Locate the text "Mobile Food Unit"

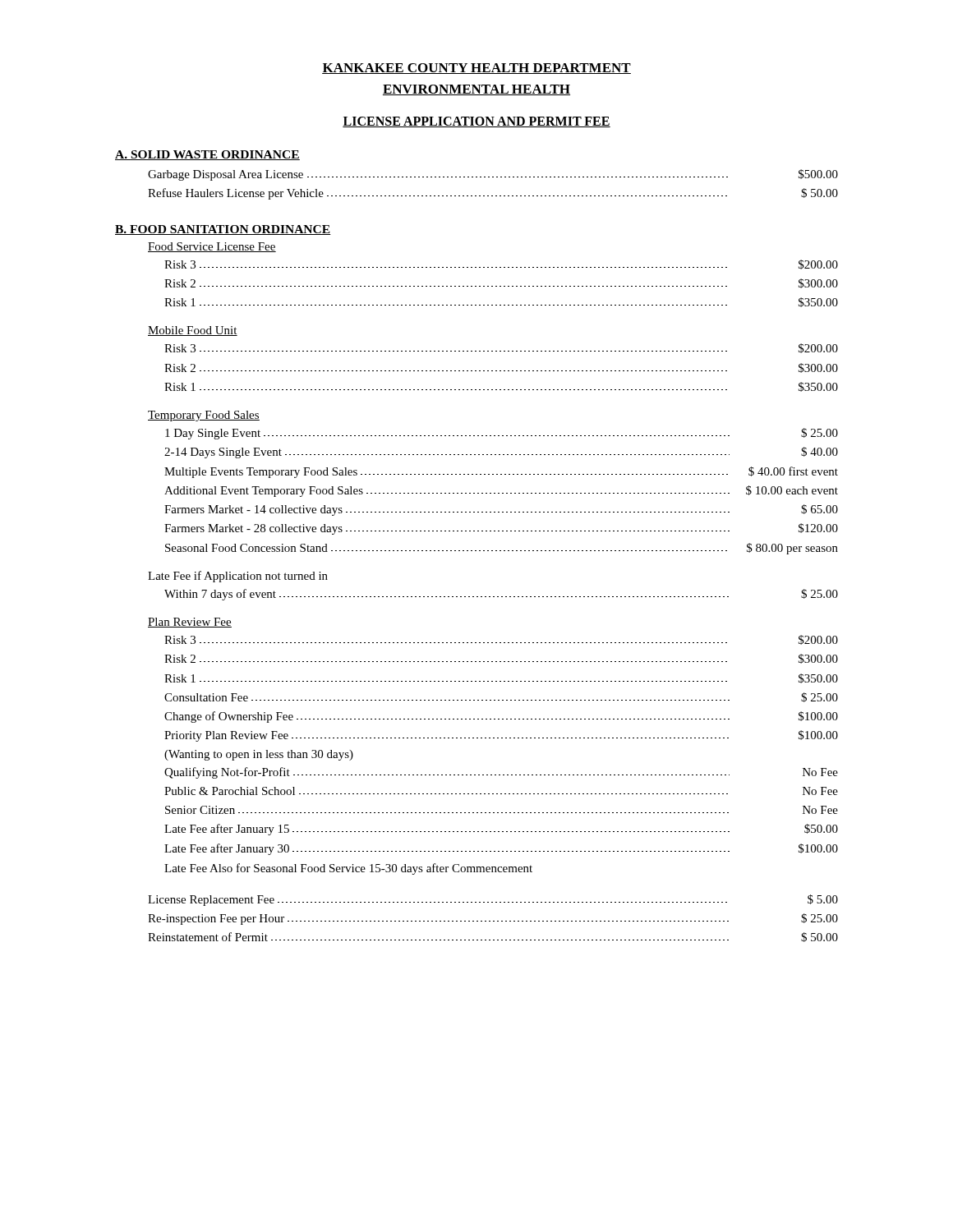[192, 330]
